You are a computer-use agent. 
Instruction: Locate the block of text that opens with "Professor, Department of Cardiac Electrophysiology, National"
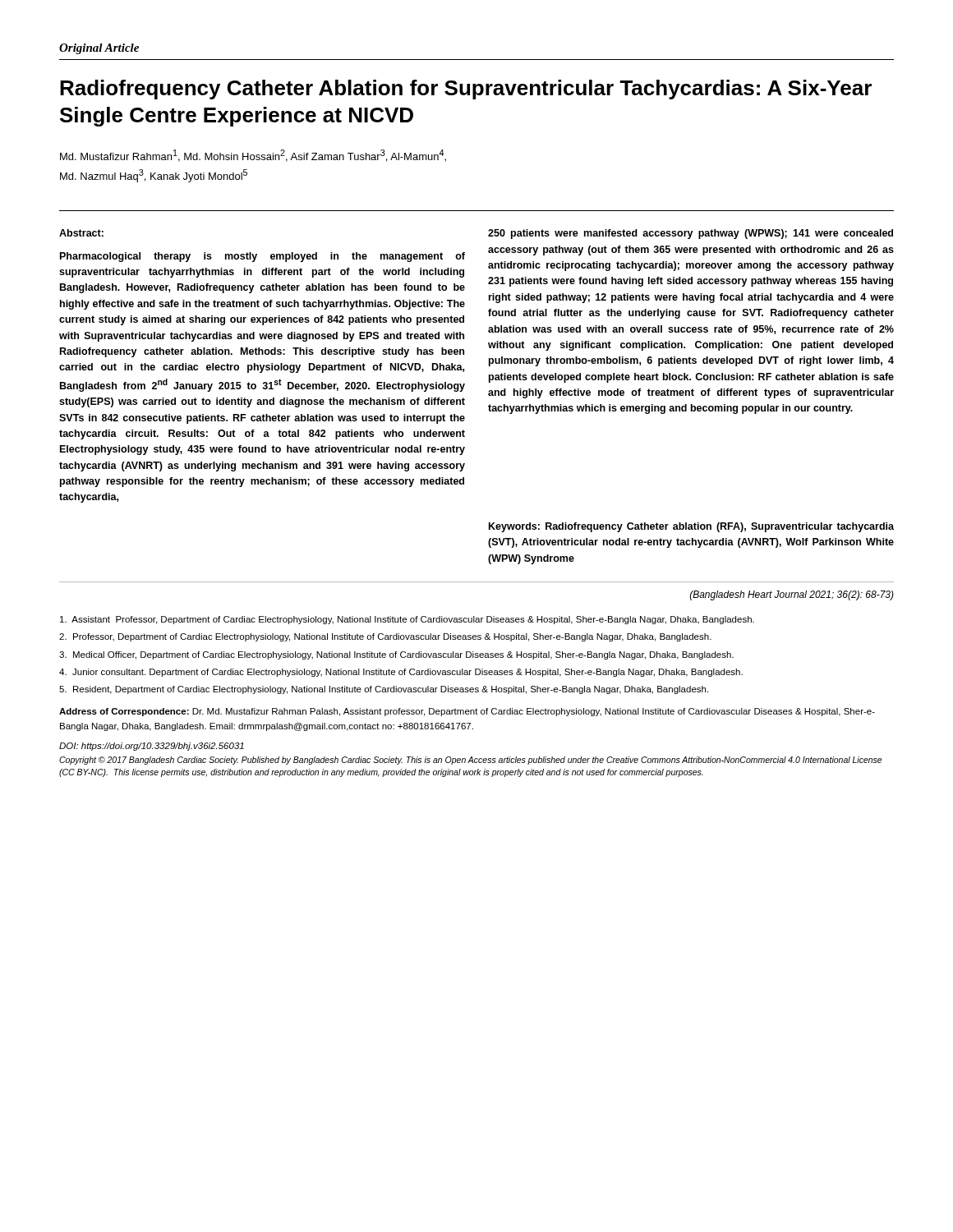coord(385,637)
